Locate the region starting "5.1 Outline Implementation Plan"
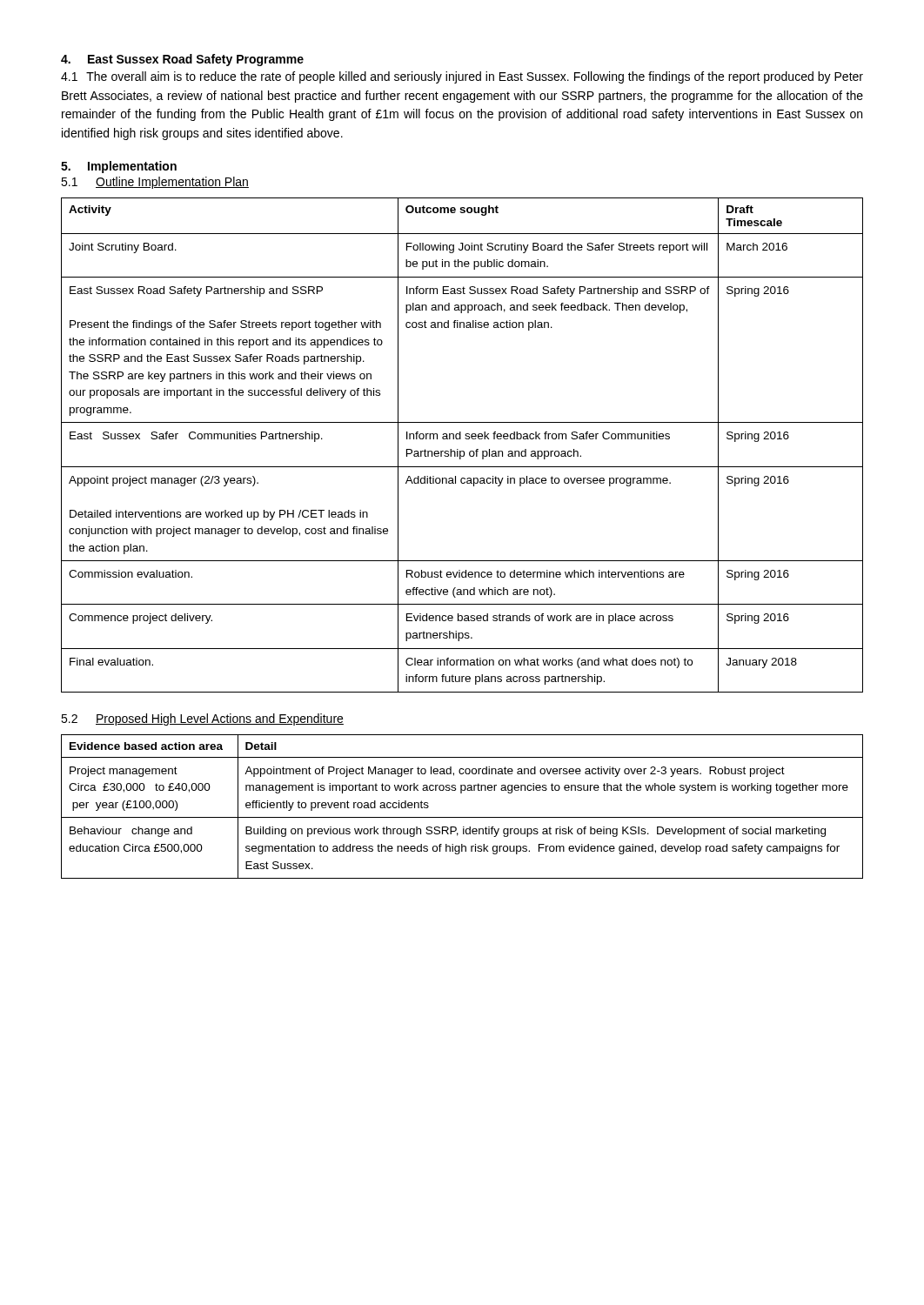This screenshot has height=1305, width=924. [155, 182]
